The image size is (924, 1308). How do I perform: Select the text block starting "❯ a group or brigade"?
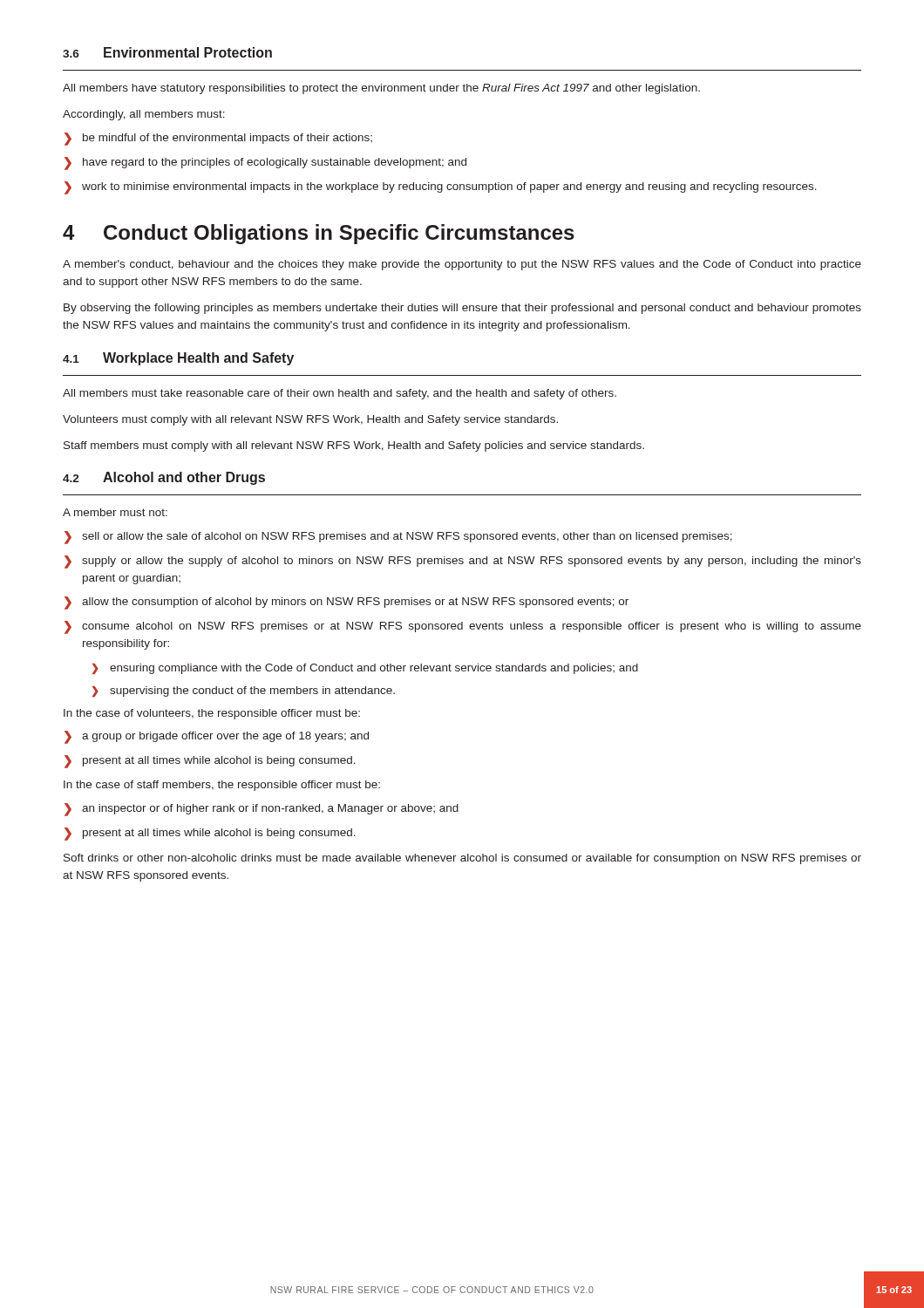pos(217,737)
